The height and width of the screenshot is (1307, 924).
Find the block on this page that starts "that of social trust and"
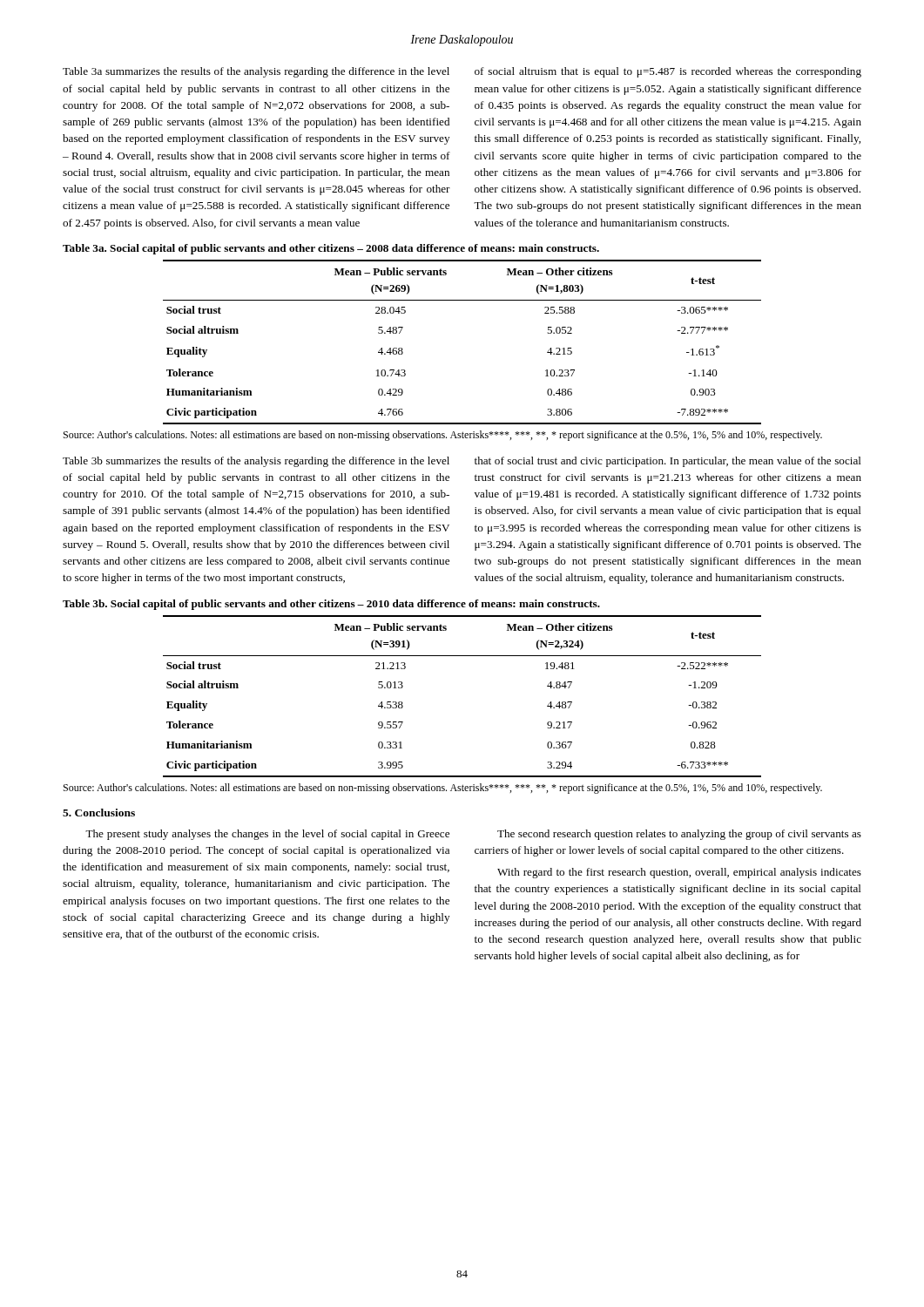coord(668,519)
